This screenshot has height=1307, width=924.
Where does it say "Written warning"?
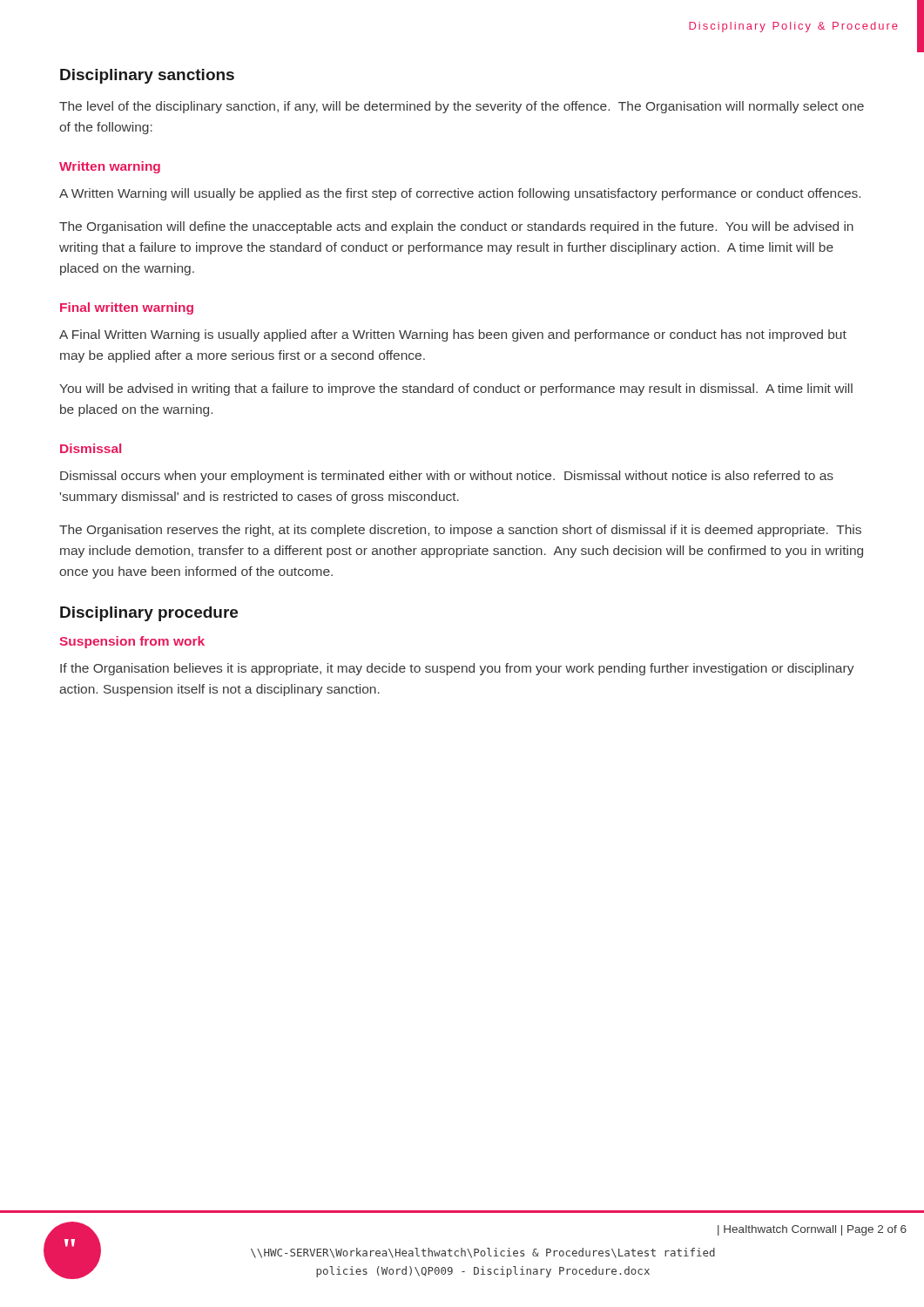coord(110,166)
